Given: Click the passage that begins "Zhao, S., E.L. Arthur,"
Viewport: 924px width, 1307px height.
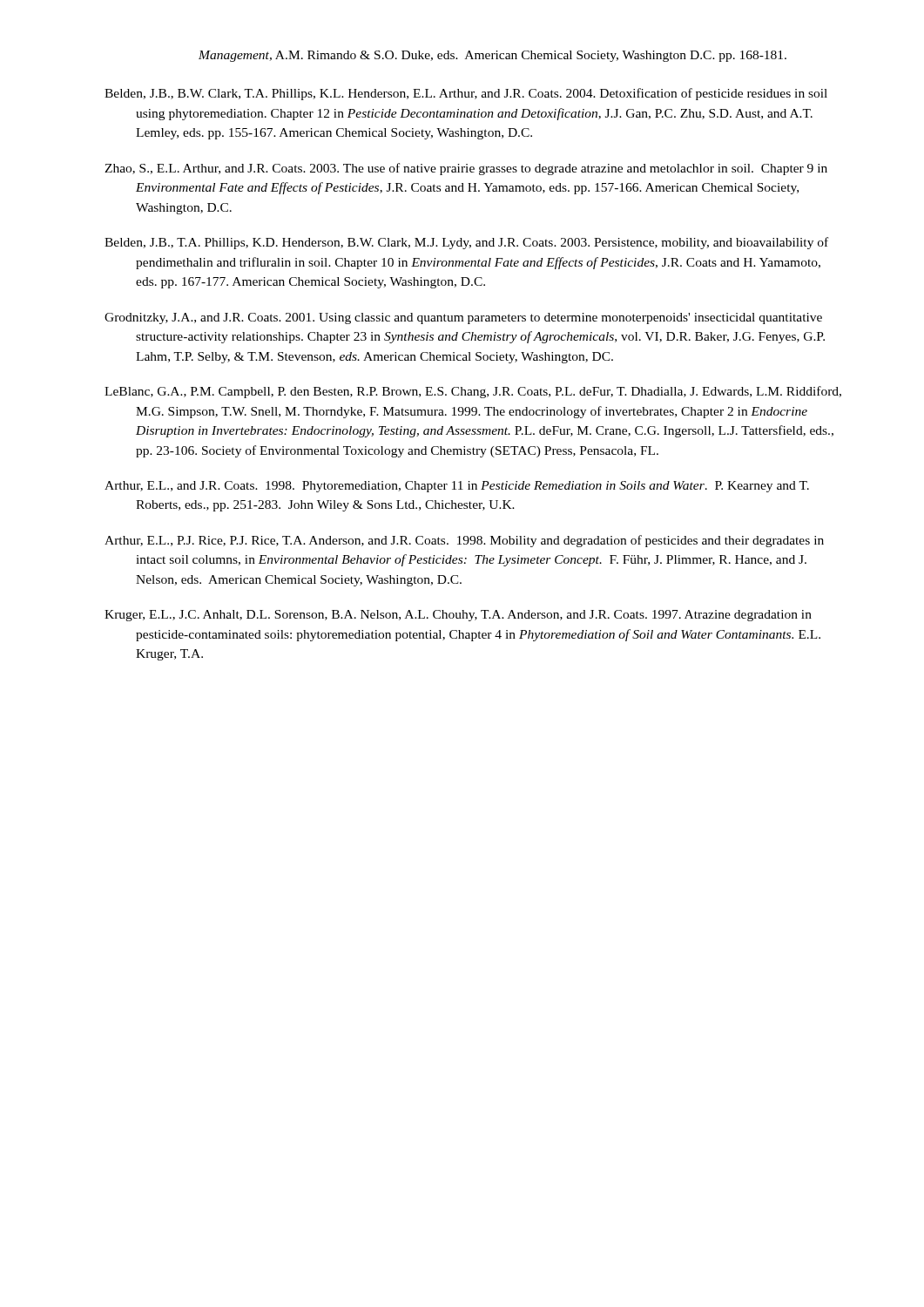Looking at the screenshot, I should (466, 187).
